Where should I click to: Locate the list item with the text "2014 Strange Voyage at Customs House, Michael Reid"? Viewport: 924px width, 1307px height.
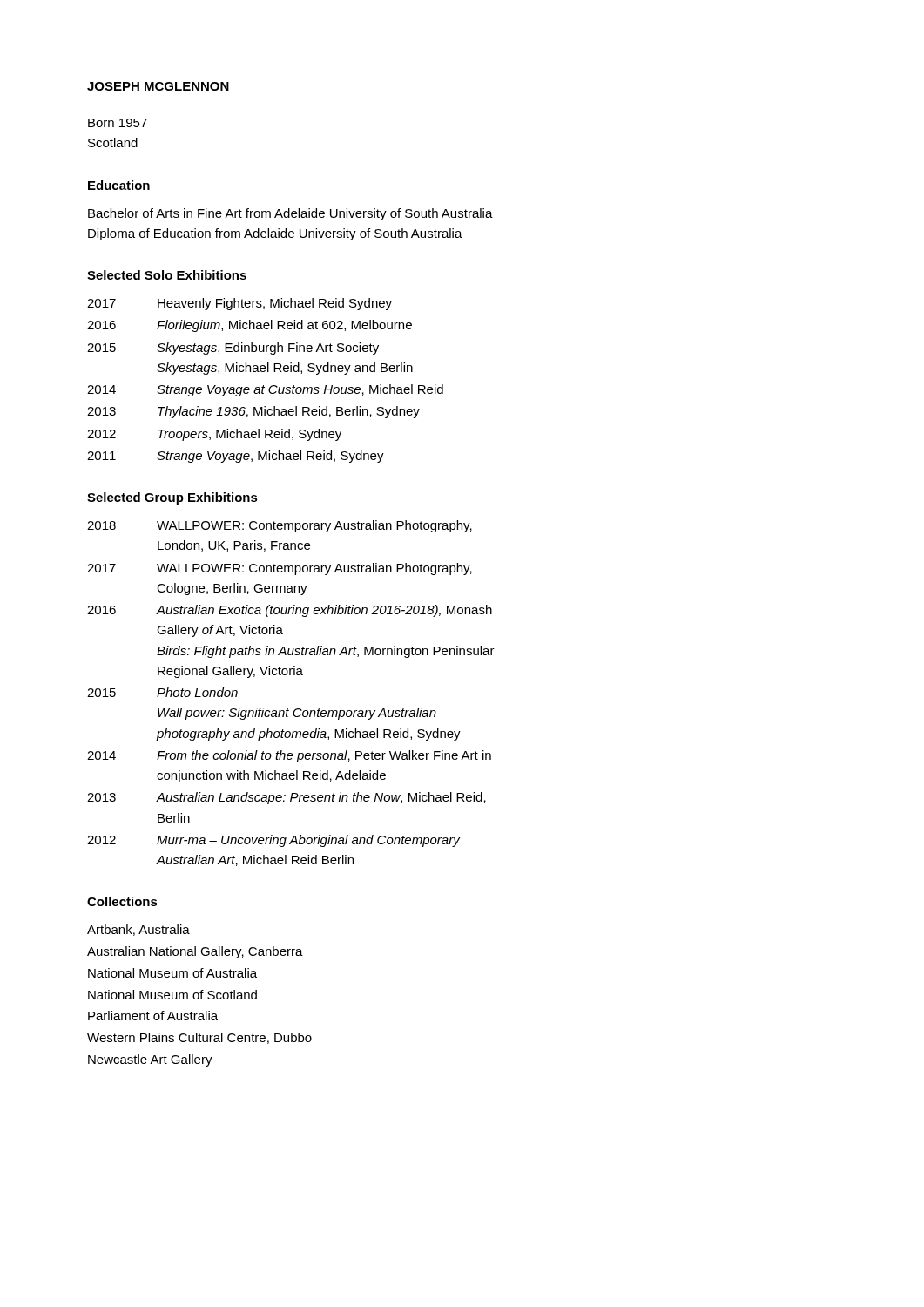(x=265, y=390)
